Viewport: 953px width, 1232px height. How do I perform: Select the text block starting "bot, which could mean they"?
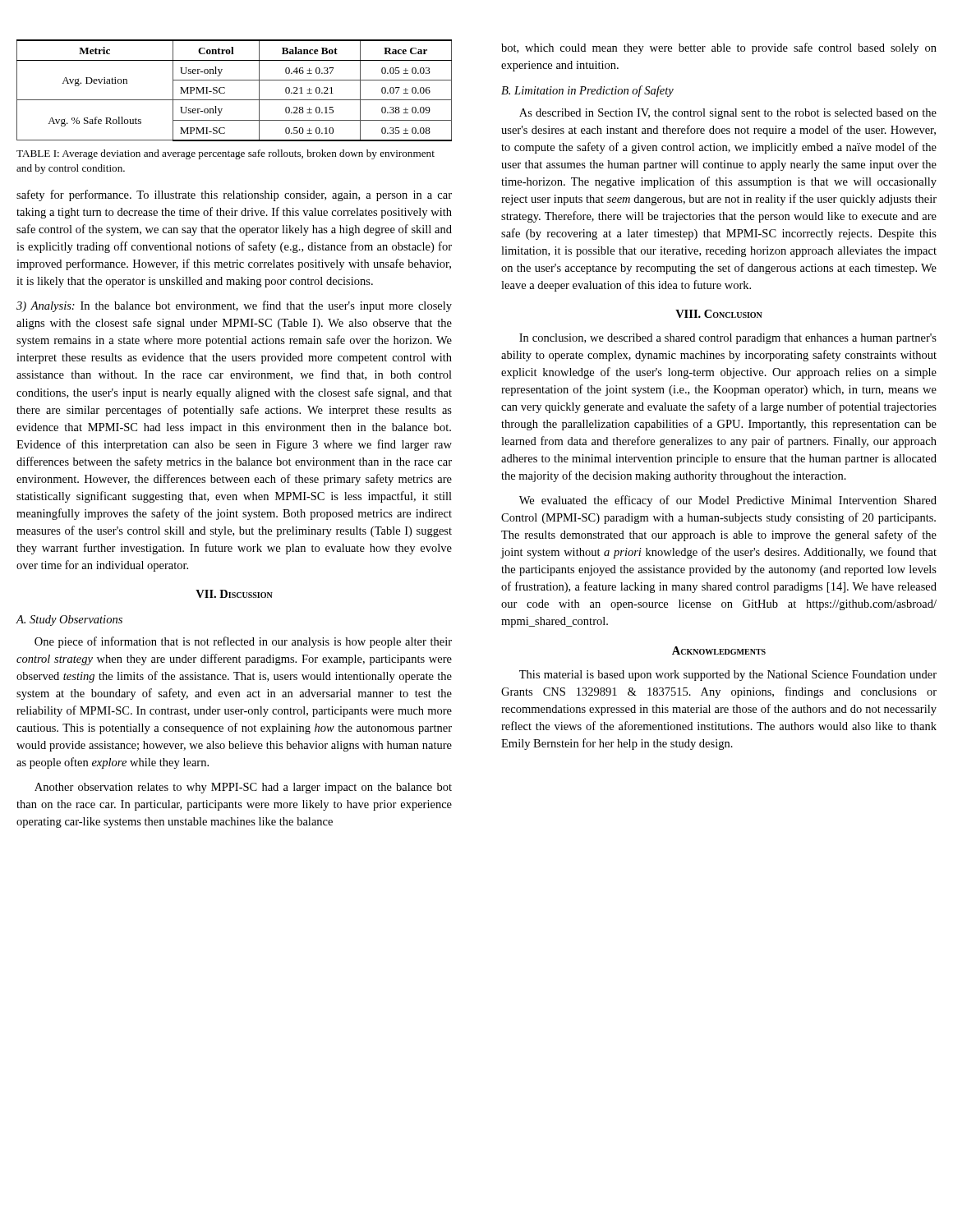[719, 57]
